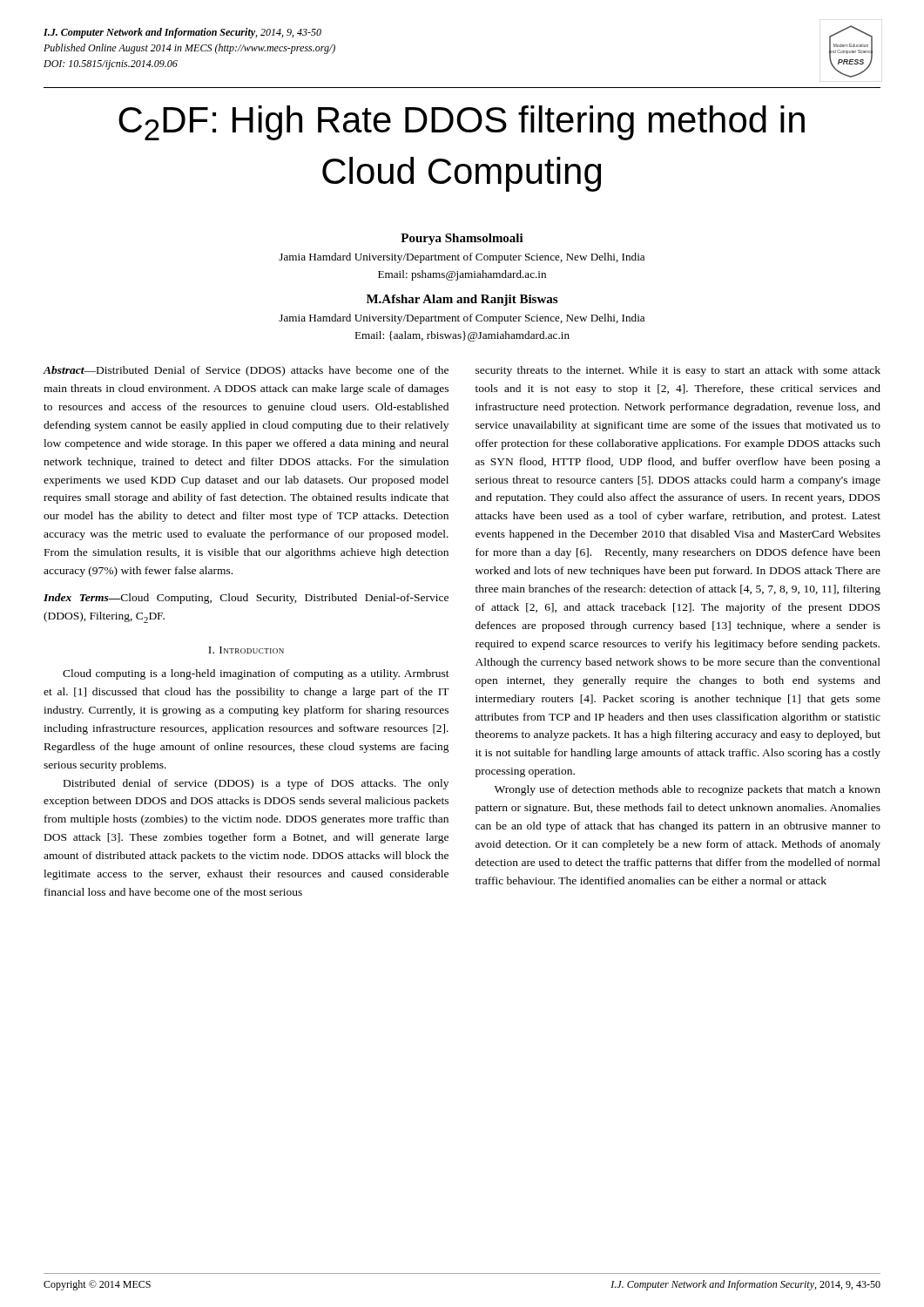Image resolution: width=924 pixels, height=1307 pixels.
Task: Find the element starting "Cloud computing is a long-held imagination of"
Action: [246, 783]
